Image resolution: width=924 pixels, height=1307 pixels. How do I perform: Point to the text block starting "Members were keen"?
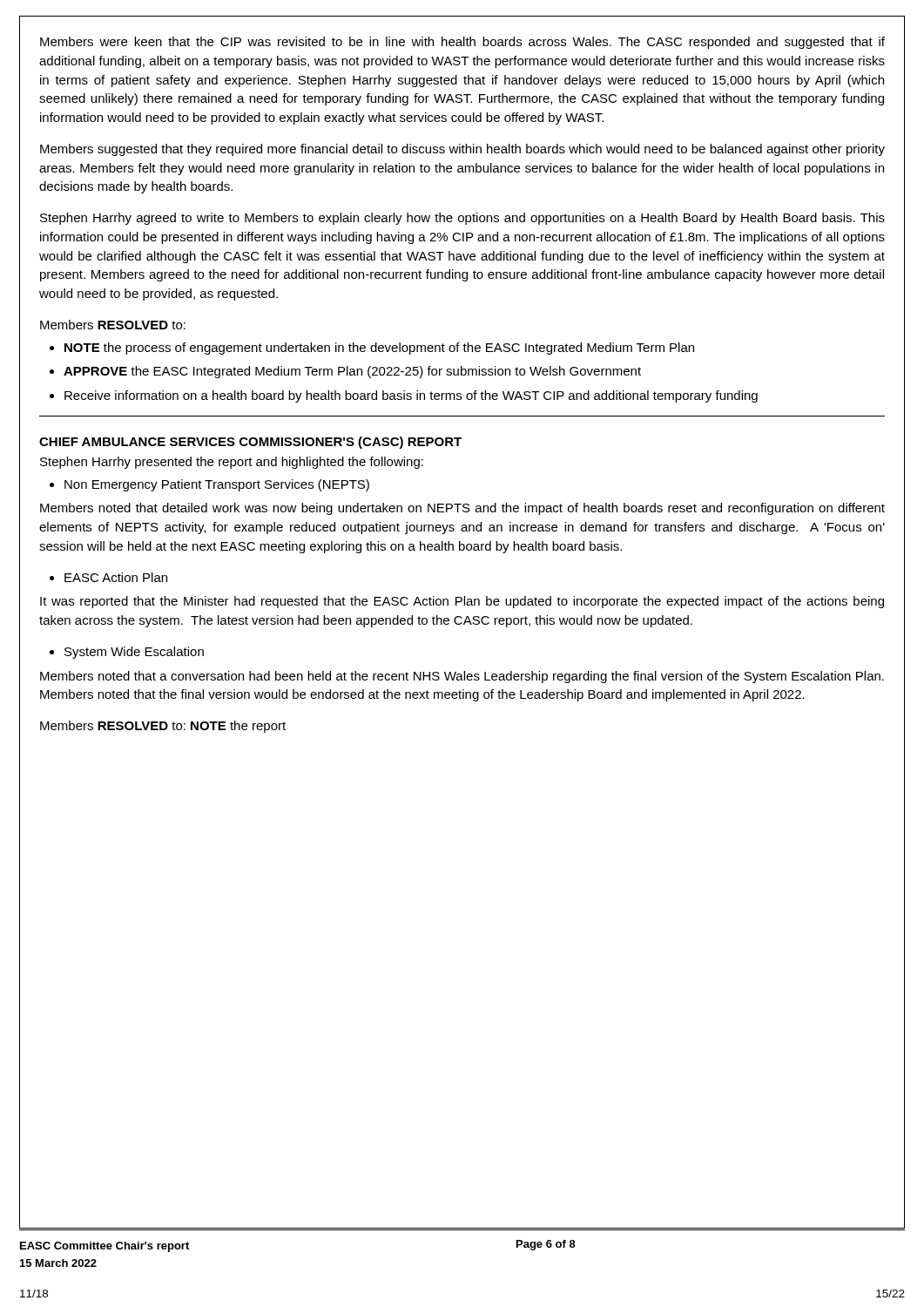[462, 79]
